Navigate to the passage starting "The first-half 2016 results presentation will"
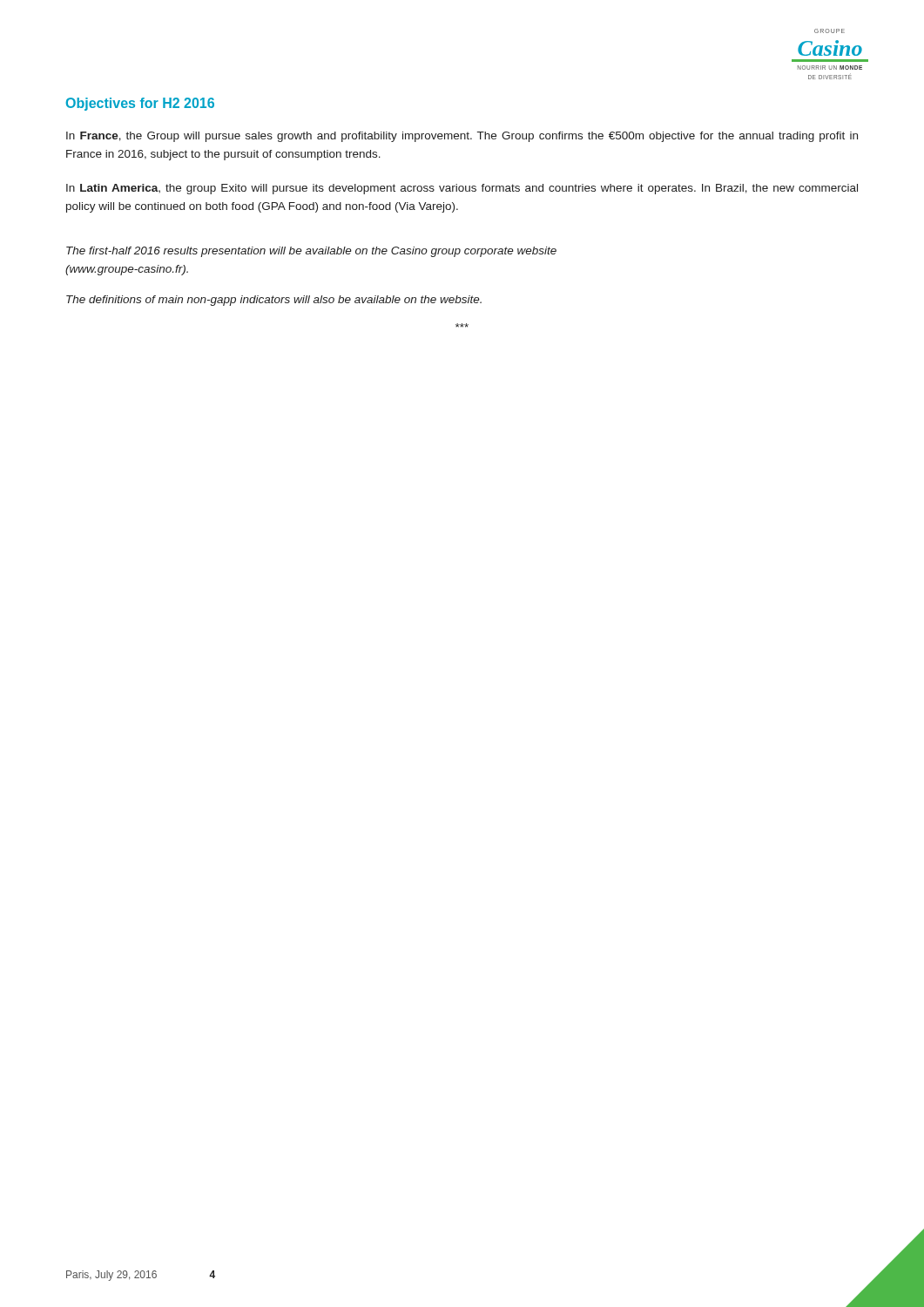This screenshot has height=1307, width=924. [311, 259]
